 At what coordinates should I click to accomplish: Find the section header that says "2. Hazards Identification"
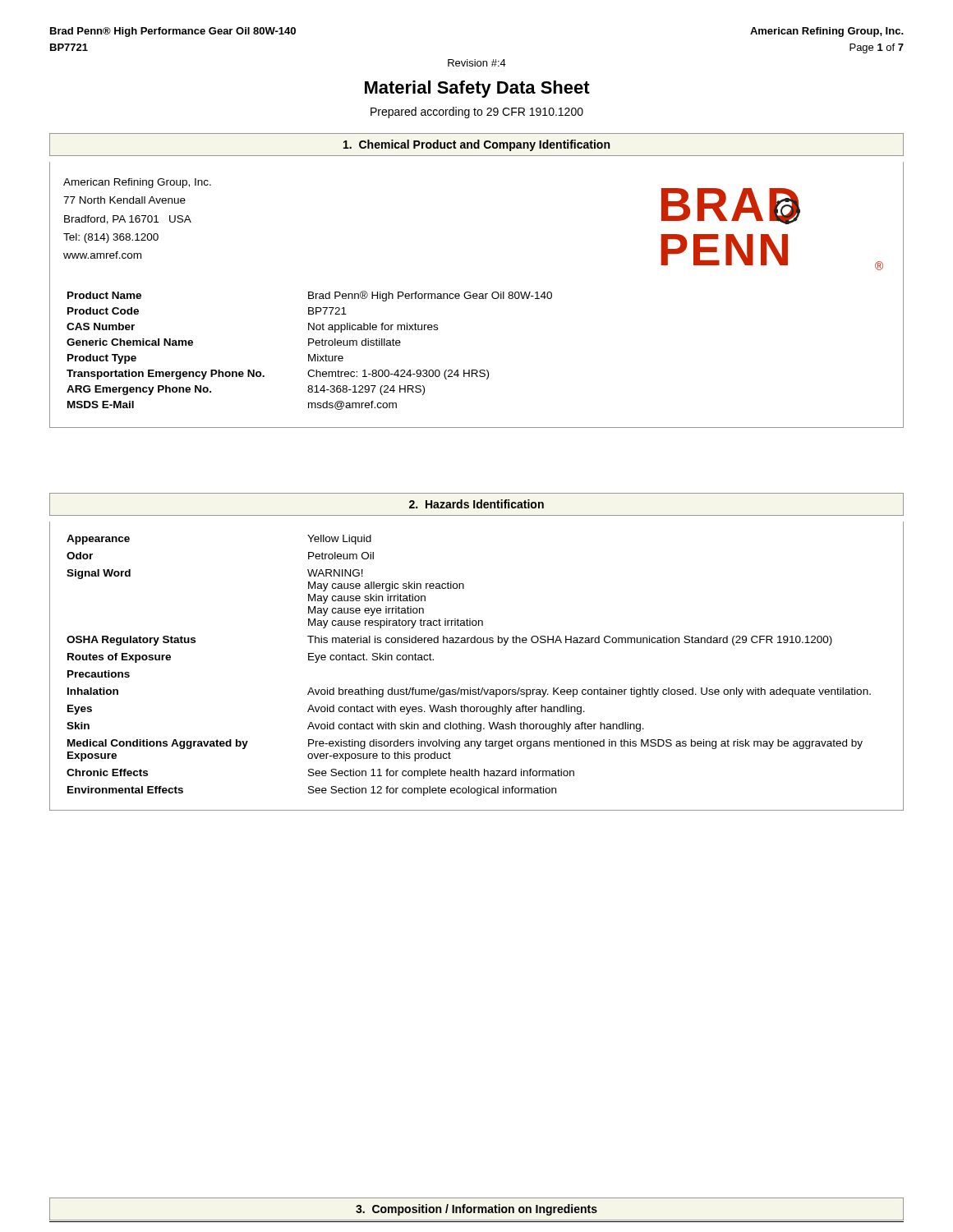tap(476, 504)
